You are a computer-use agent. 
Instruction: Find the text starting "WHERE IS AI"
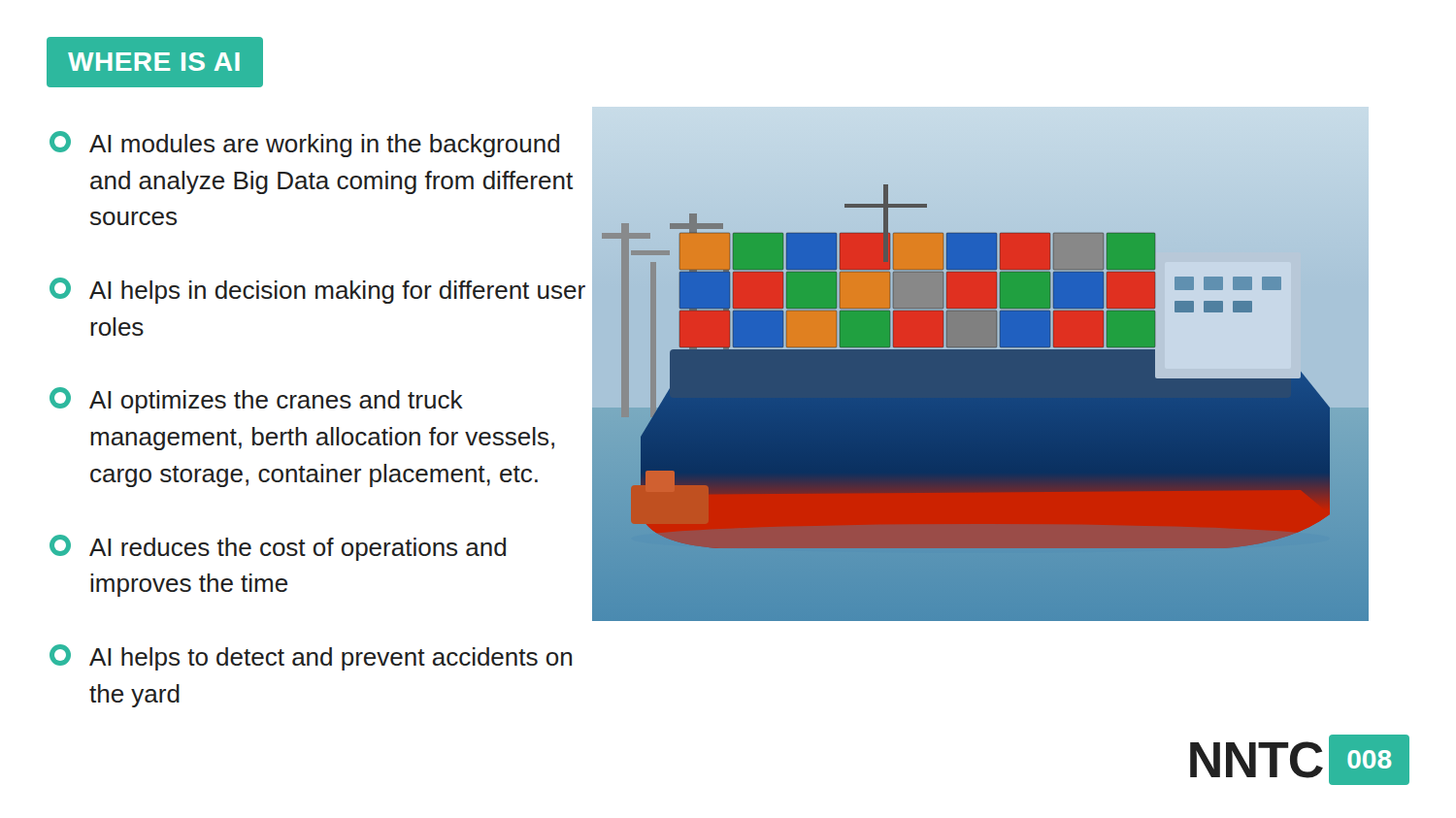(x=155, y=62)
